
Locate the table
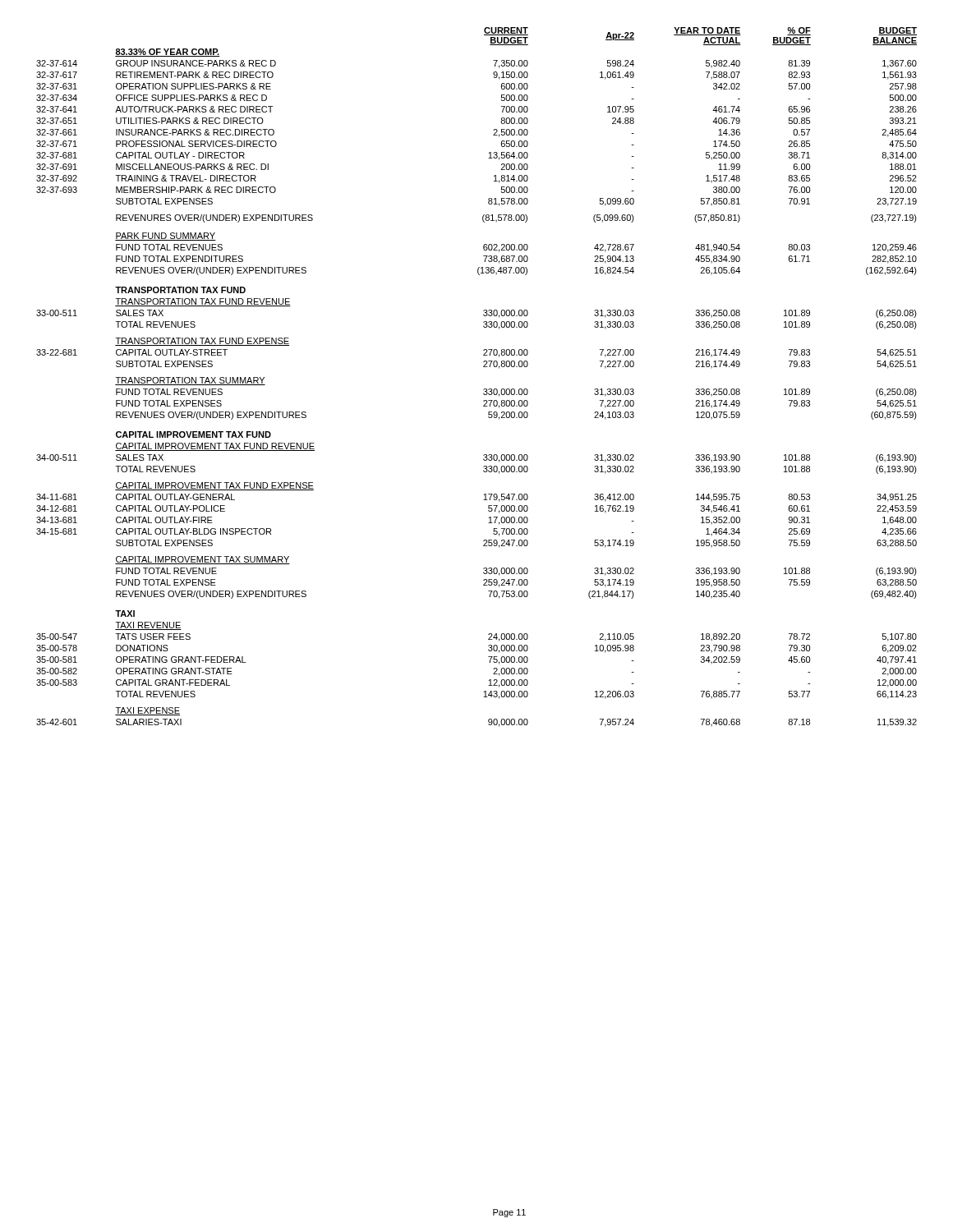[x=476, y=376]
